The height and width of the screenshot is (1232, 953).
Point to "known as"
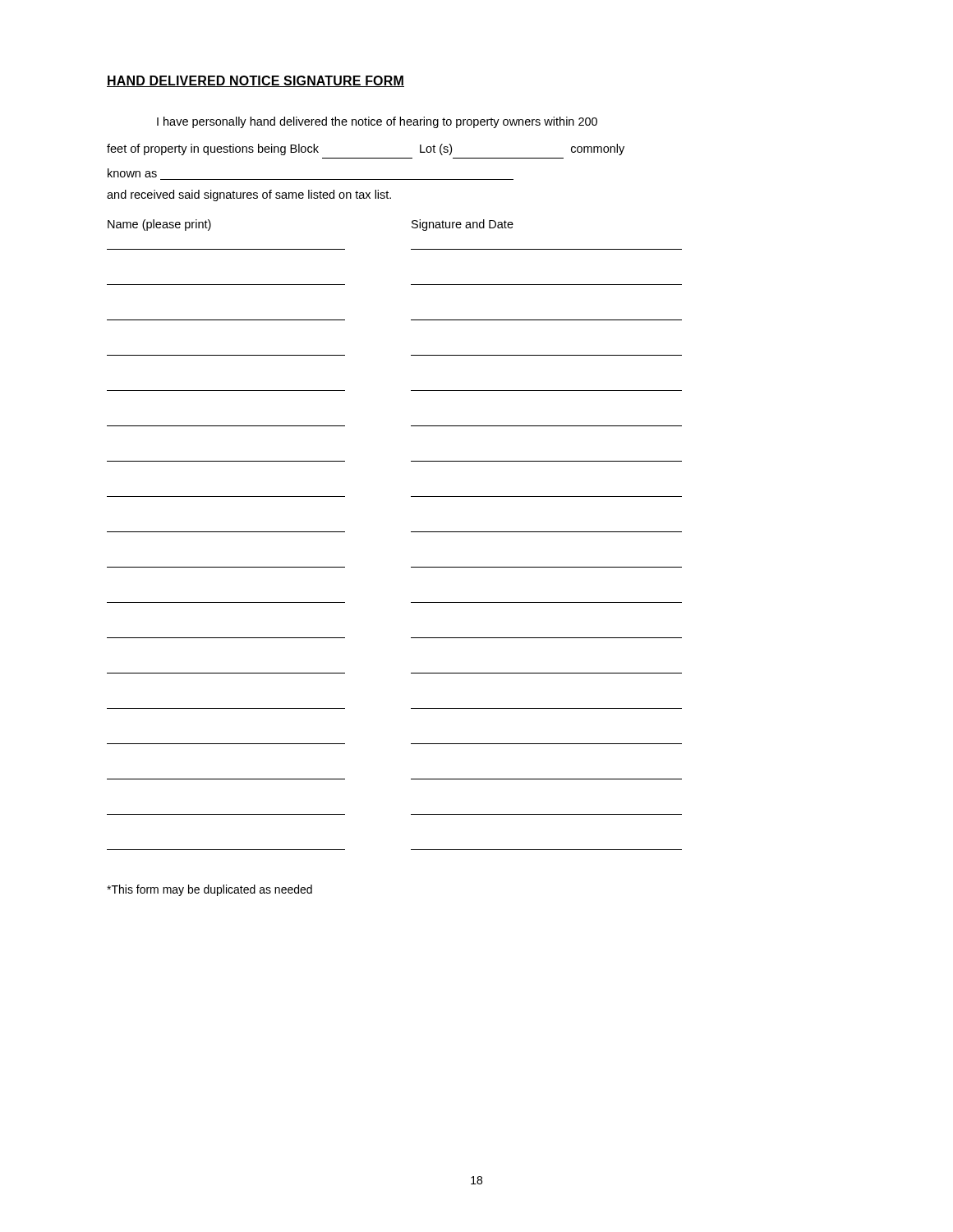(310, 174)
